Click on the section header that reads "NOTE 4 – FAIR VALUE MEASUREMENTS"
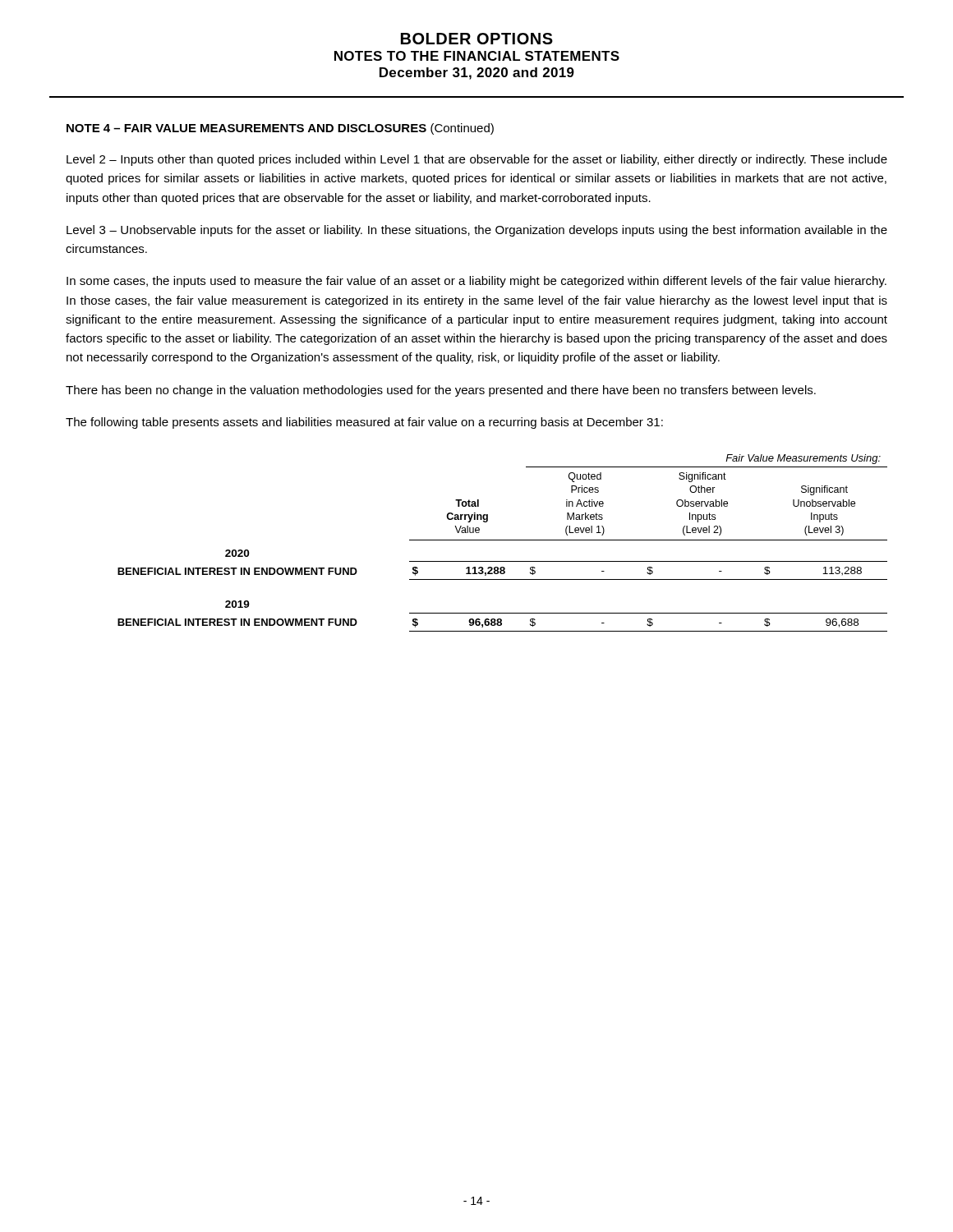The image size is (953, 1232). [280, 128]
